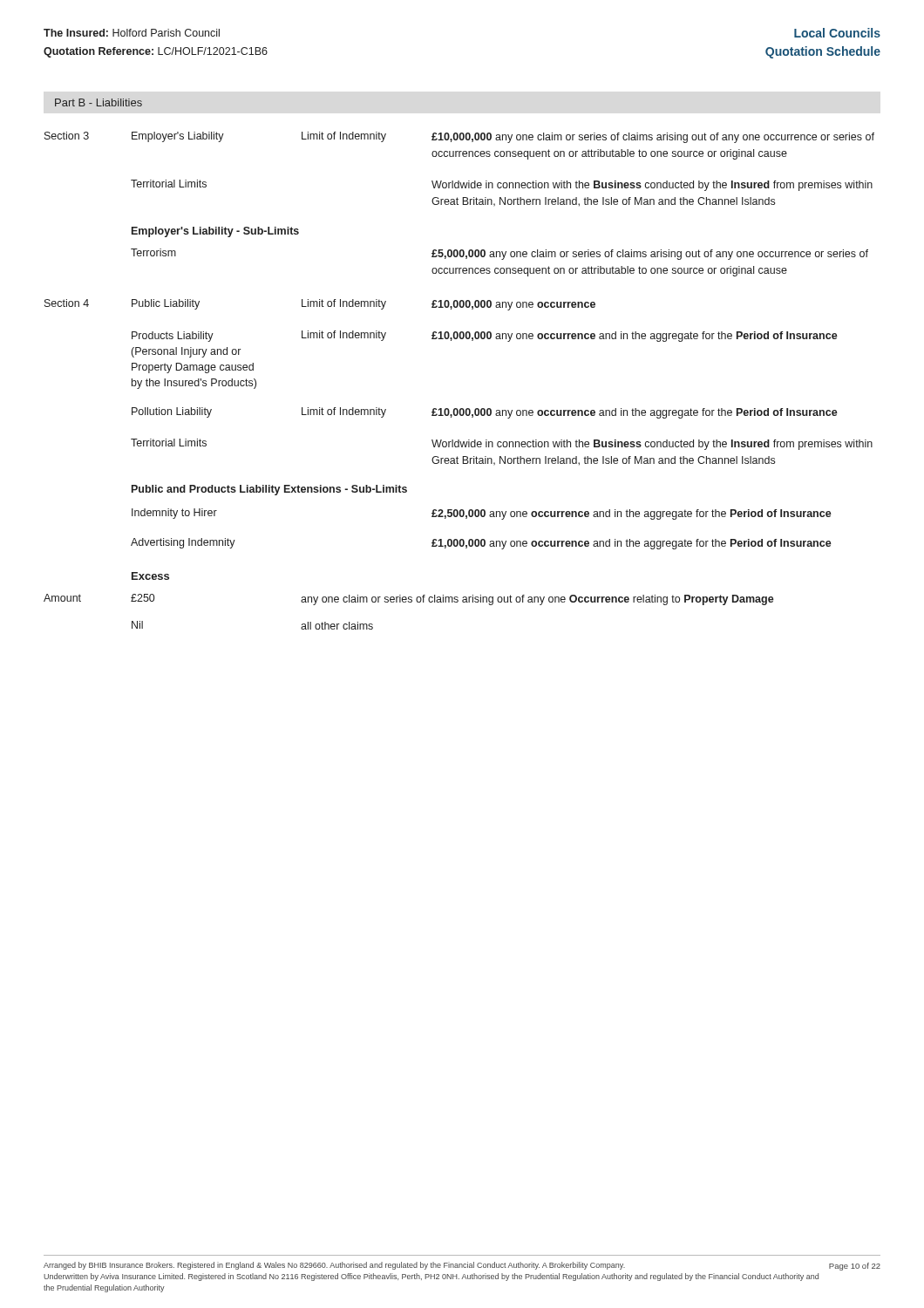Select the text block that reads "Products Liability (Personal Injury and or Property"

(485, 336)
